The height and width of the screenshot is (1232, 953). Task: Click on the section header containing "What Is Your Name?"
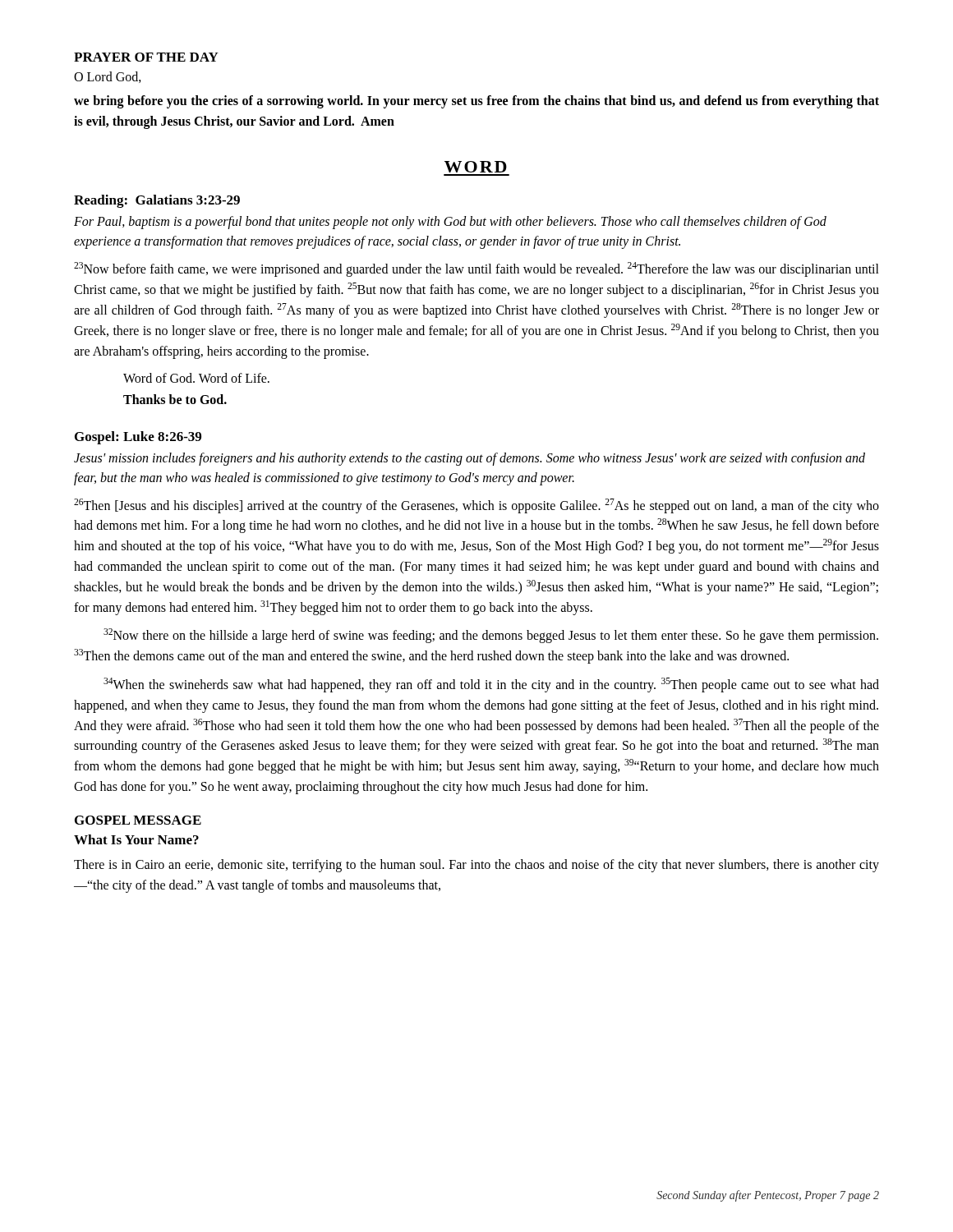137,840
